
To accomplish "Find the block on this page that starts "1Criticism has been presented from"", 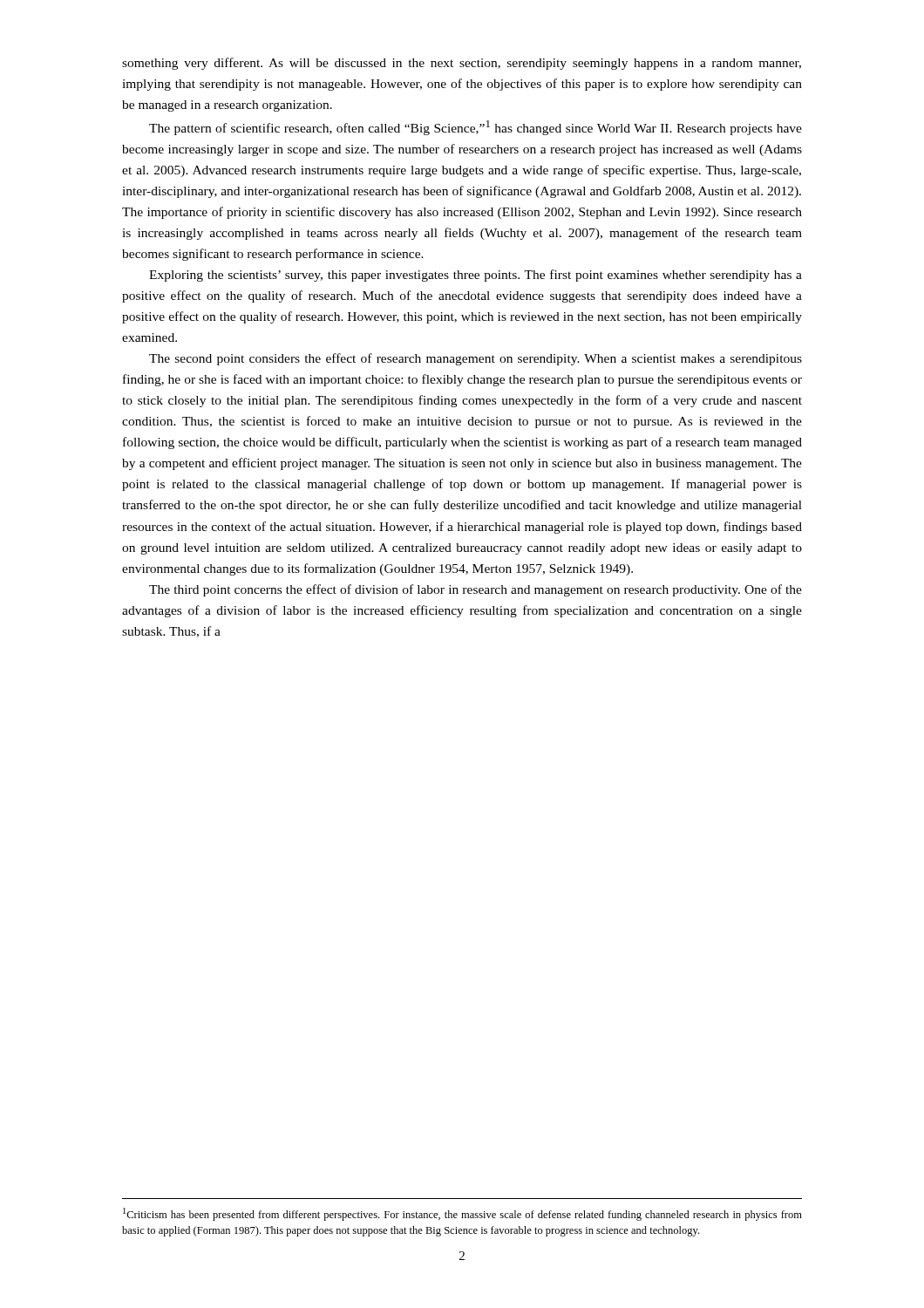I will [462, 1221].
